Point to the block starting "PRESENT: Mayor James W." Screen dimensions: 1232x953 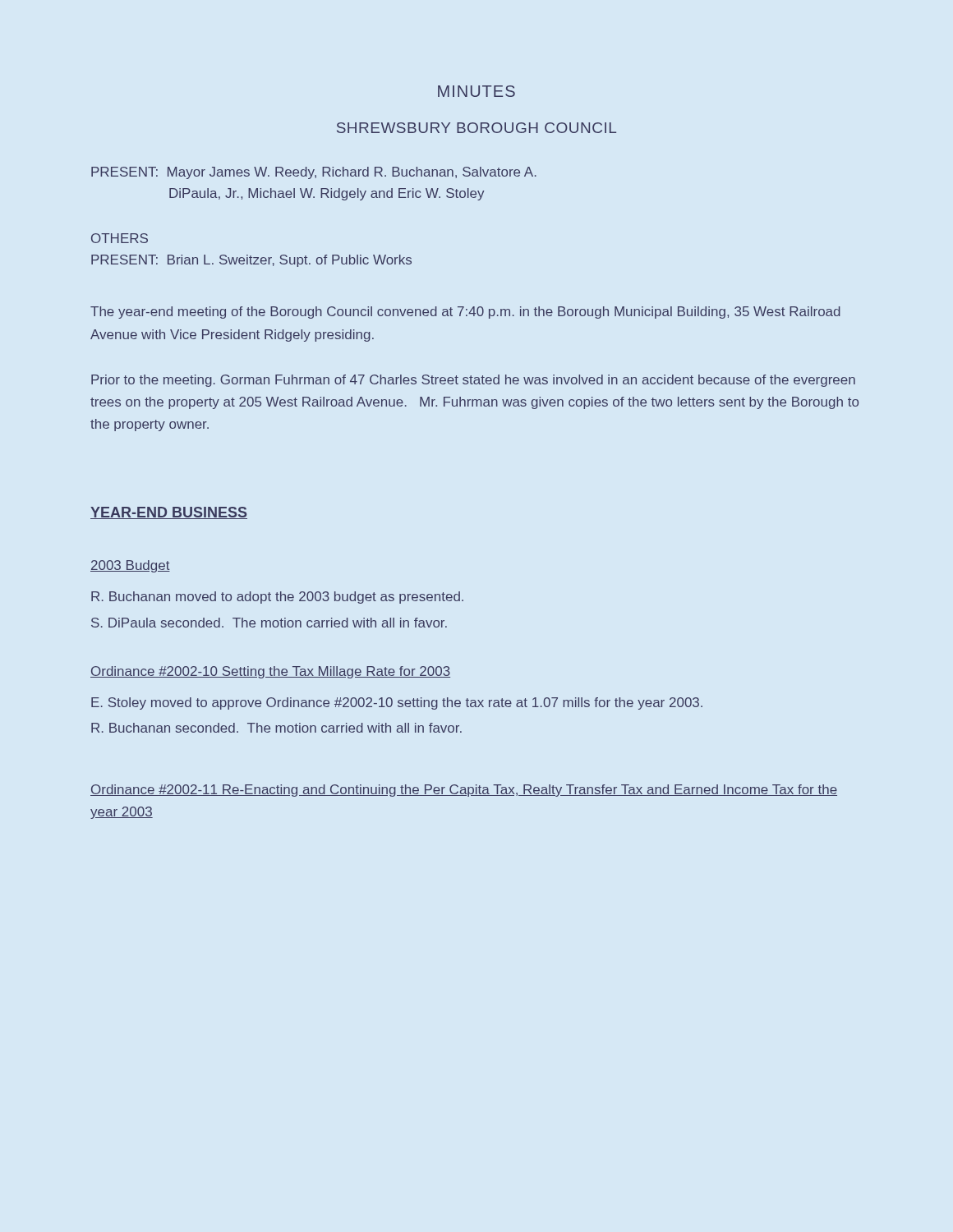point(314,185)
